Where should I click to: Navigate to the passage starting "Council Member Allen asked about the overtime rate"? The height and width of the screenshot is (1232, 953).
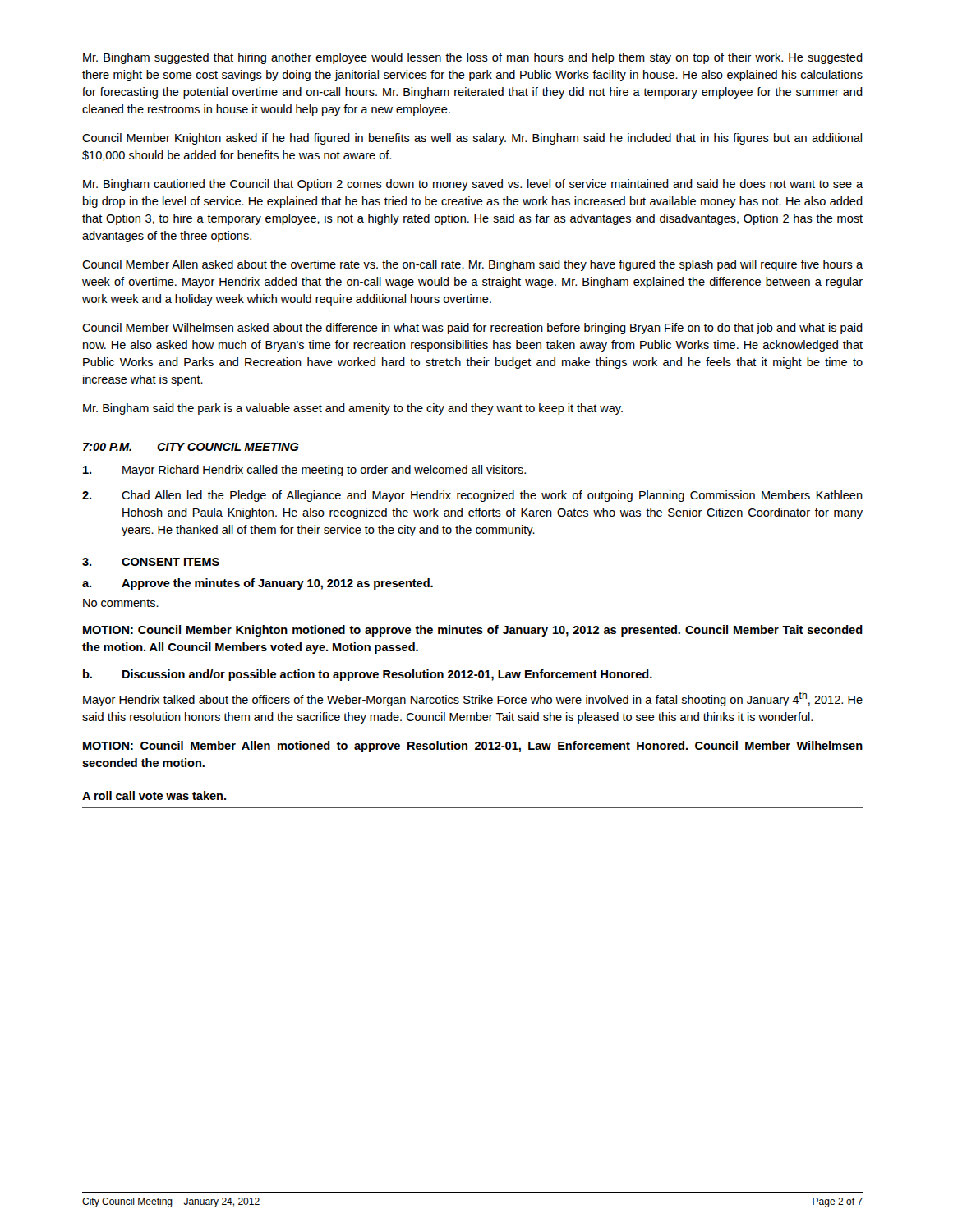472,282
